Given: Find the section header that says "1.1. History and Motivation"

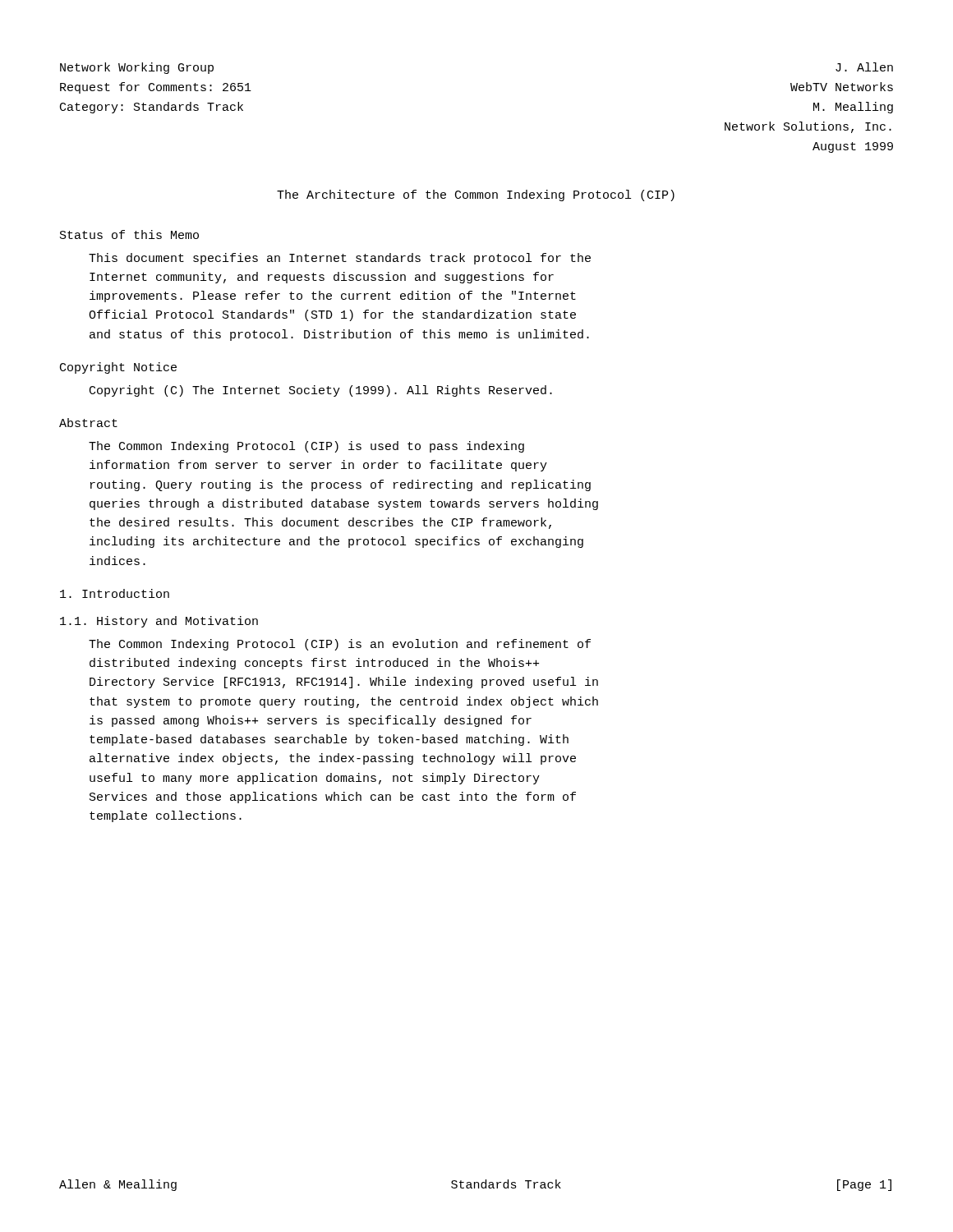Looking at the screenshot, I should 159,622.
